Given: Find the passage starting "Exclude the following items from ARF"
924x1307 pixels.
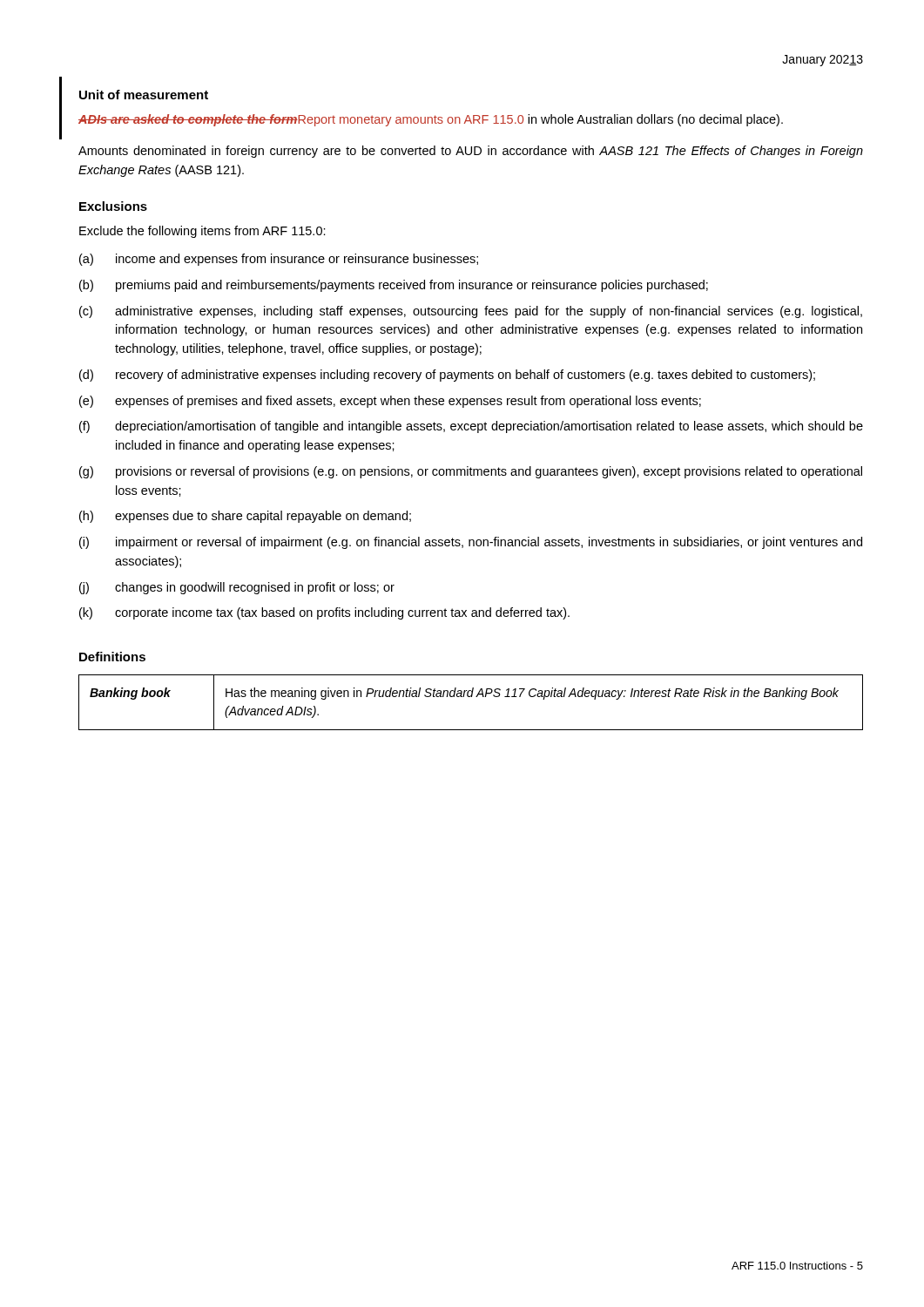Looking at the screenshot, I should (x=202, y=231).
